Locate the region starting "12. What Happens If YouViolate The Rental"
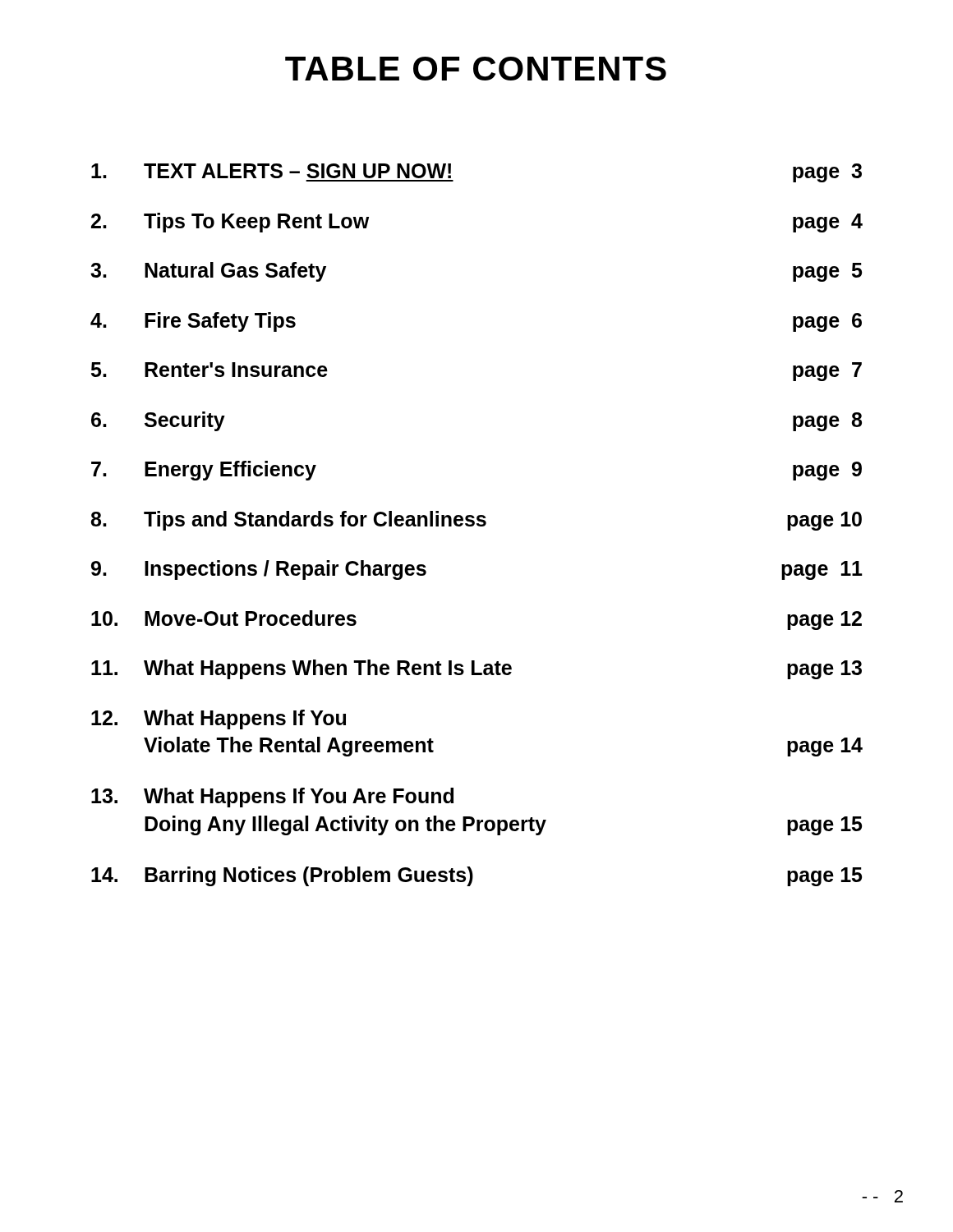Screen dimensions: 1232x953 pos(219,719)
